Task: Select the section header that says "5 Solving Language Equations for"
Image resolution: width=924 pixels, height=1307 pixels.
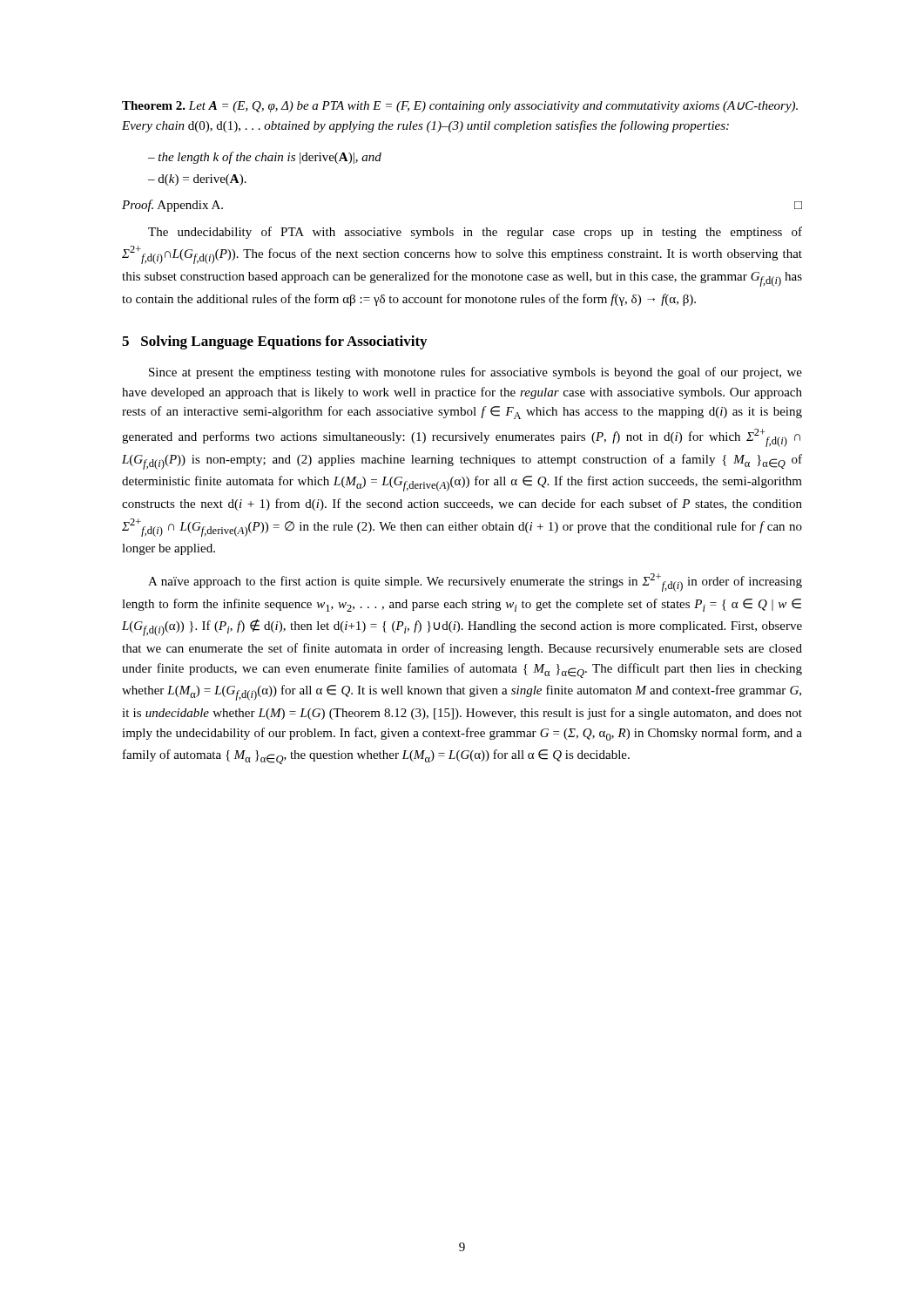Action: 275,341
